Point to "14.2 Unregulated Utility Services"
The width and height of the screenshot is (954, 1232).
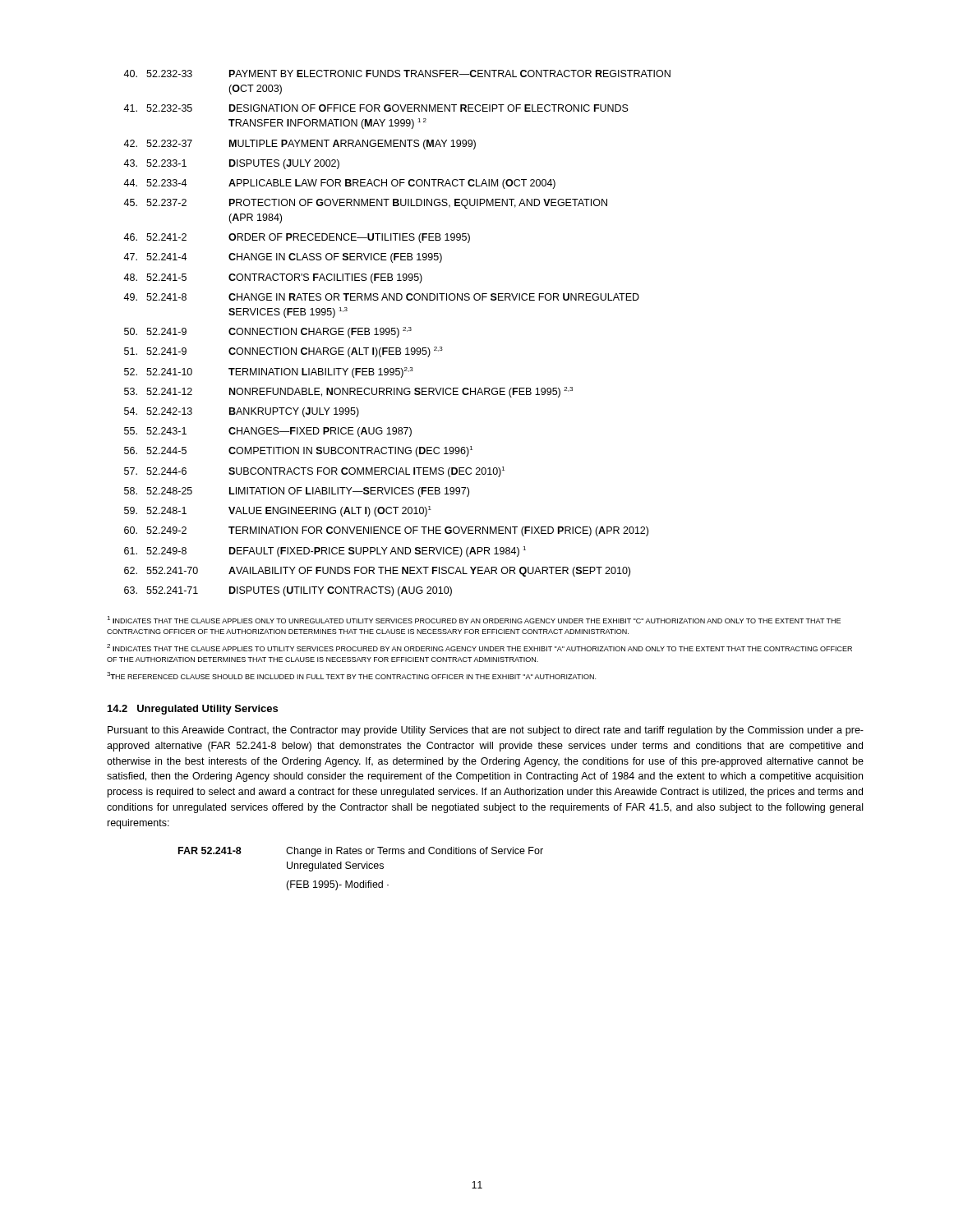point(193,708)
